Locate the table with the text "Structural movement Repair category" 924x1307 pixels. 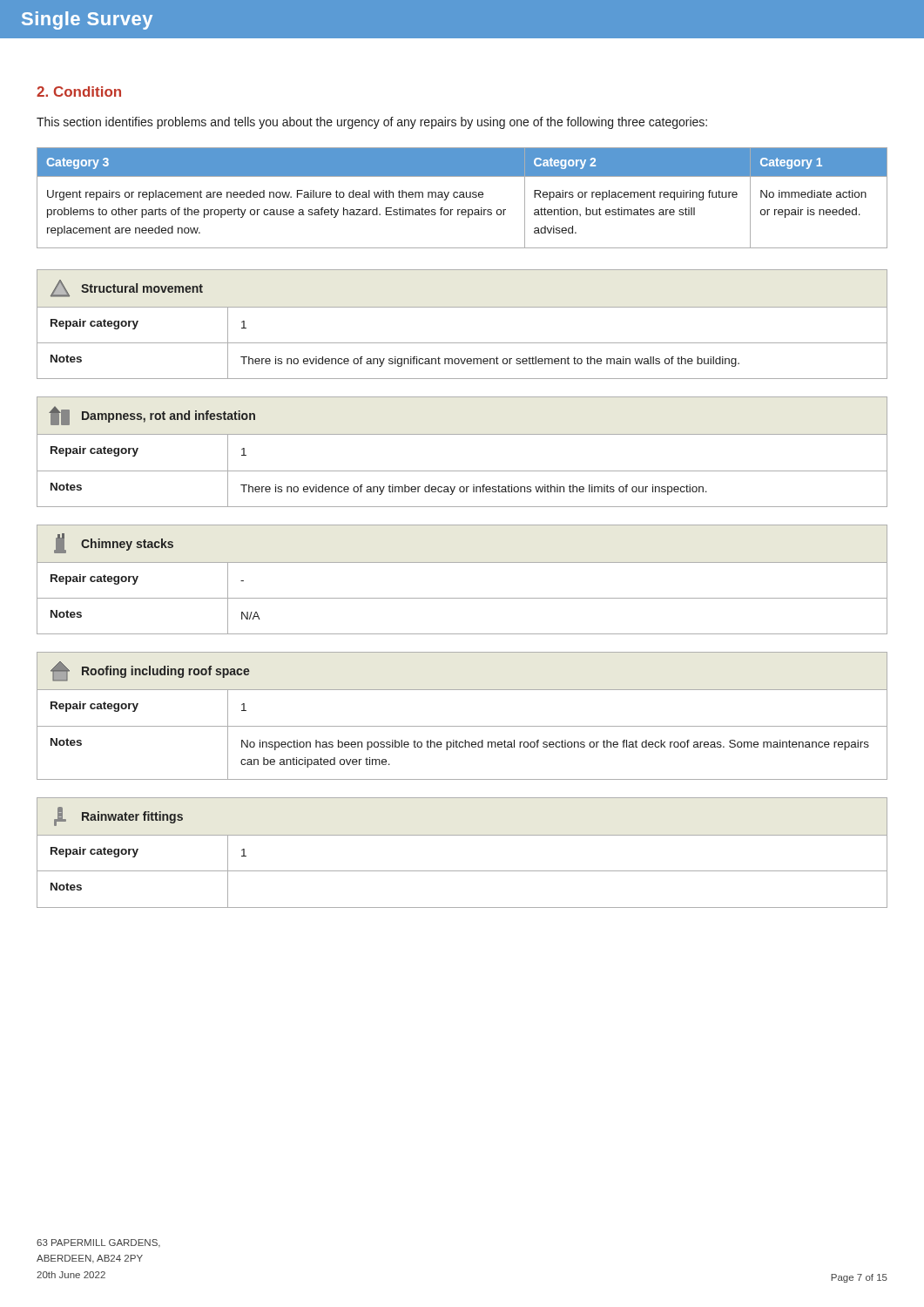(462, 324)
